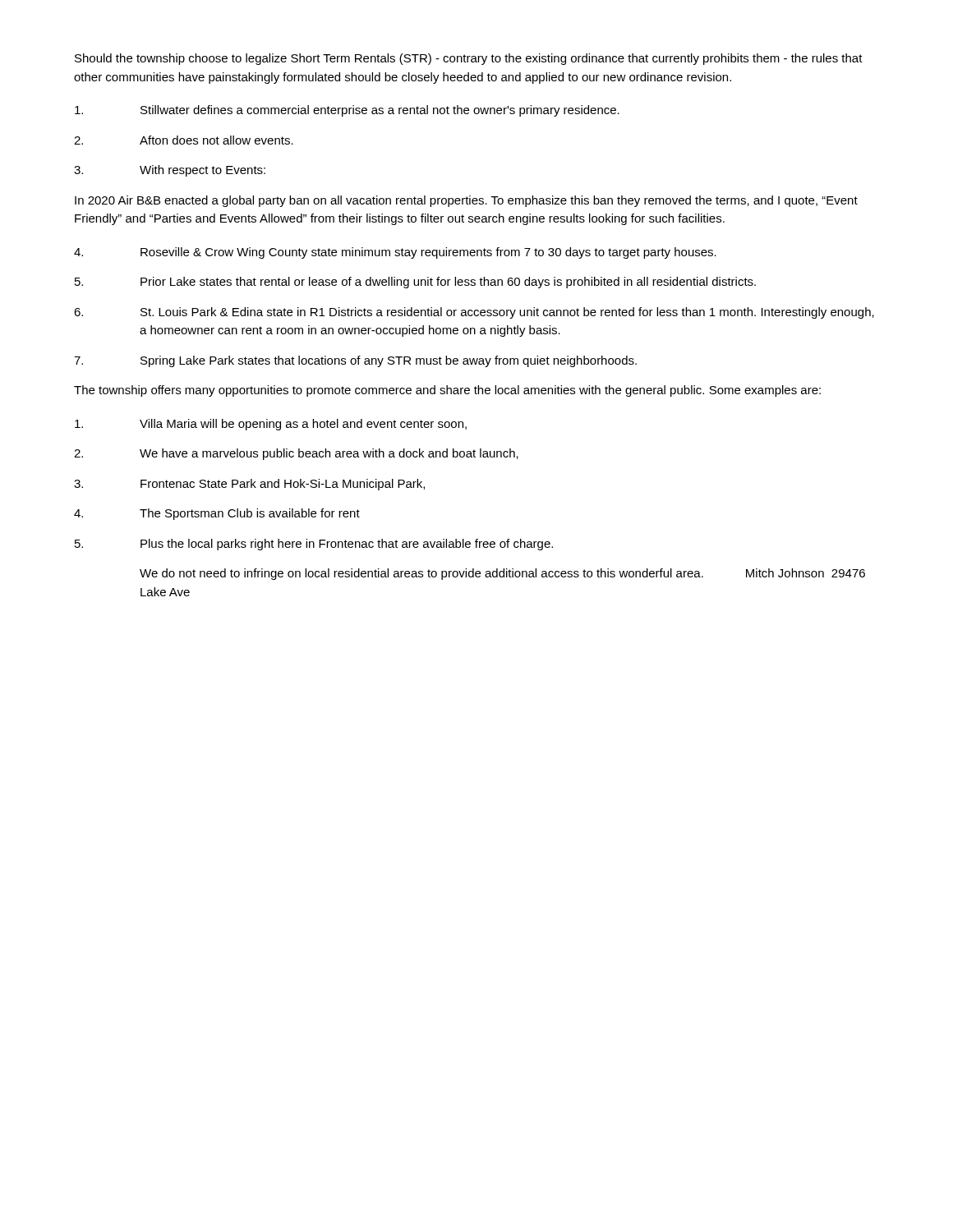
Task: Locate the block of text that opens with "The township offers"
Action: (x=448, y=390)
